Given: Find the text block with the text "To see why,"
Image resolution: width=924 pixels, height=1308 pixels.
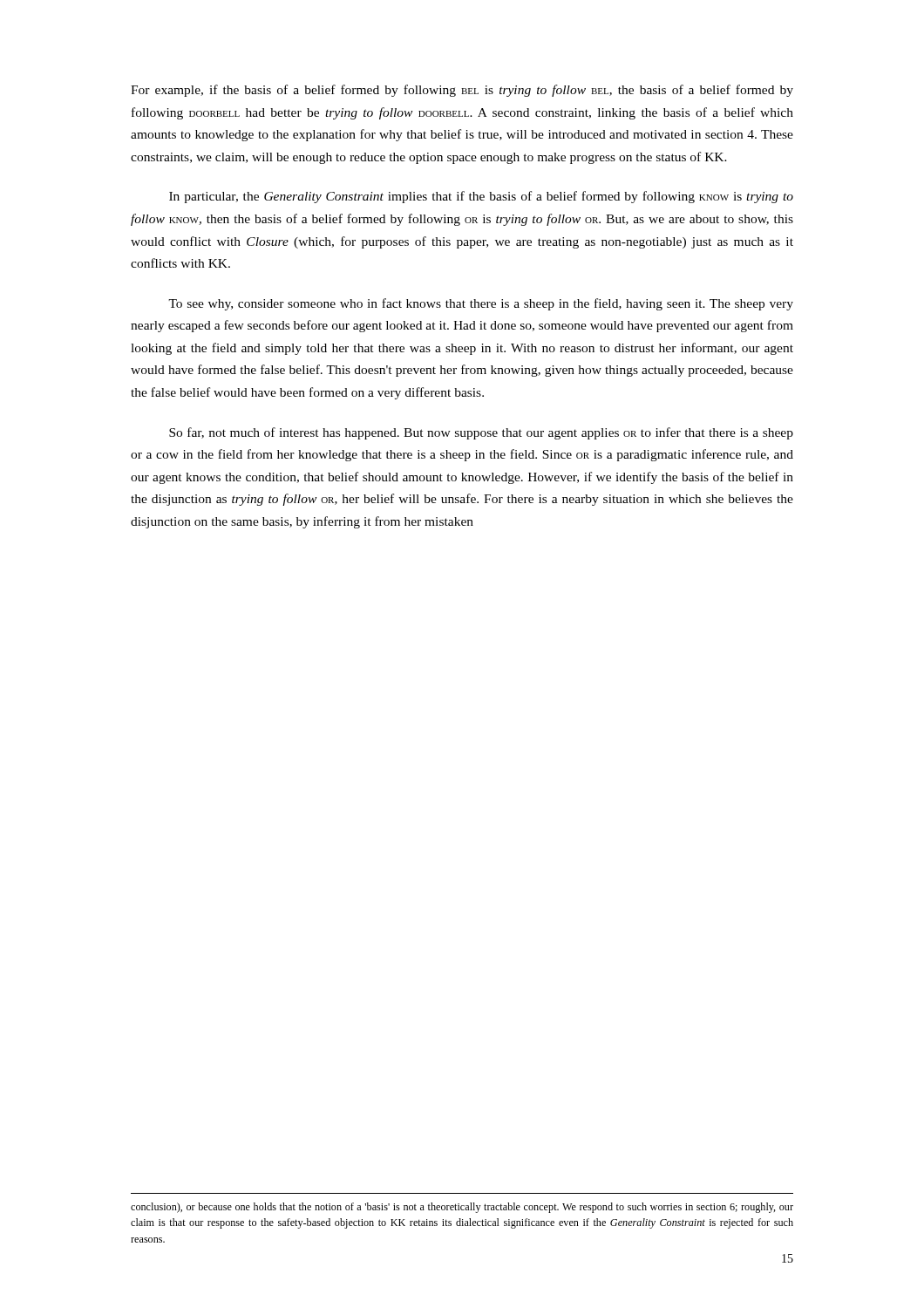Looking at the screenshot, I should [x=462, y=348].
